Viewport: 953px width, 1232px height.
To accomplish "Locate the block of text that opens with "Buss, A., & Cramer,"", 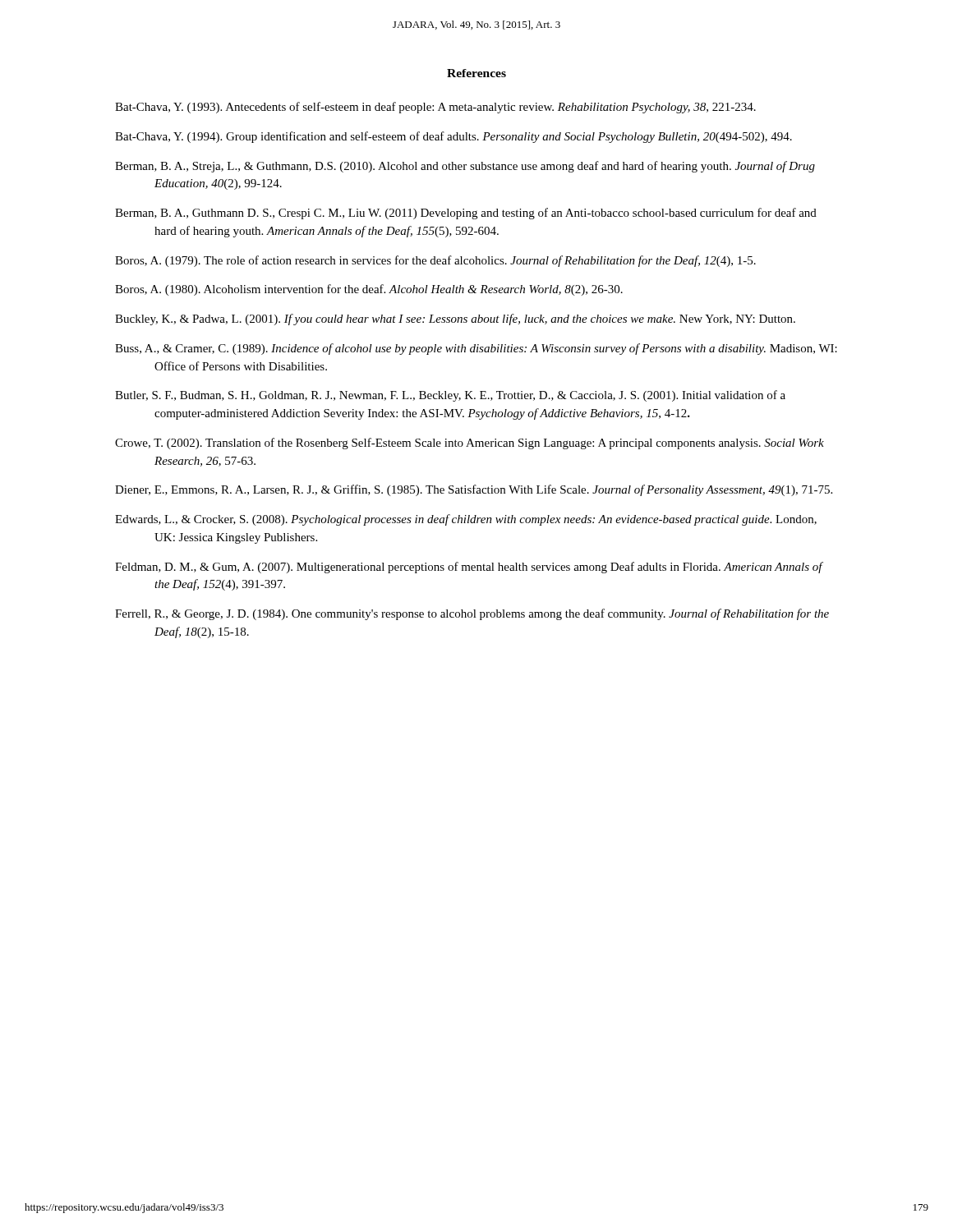I will [x=476, y=357].
